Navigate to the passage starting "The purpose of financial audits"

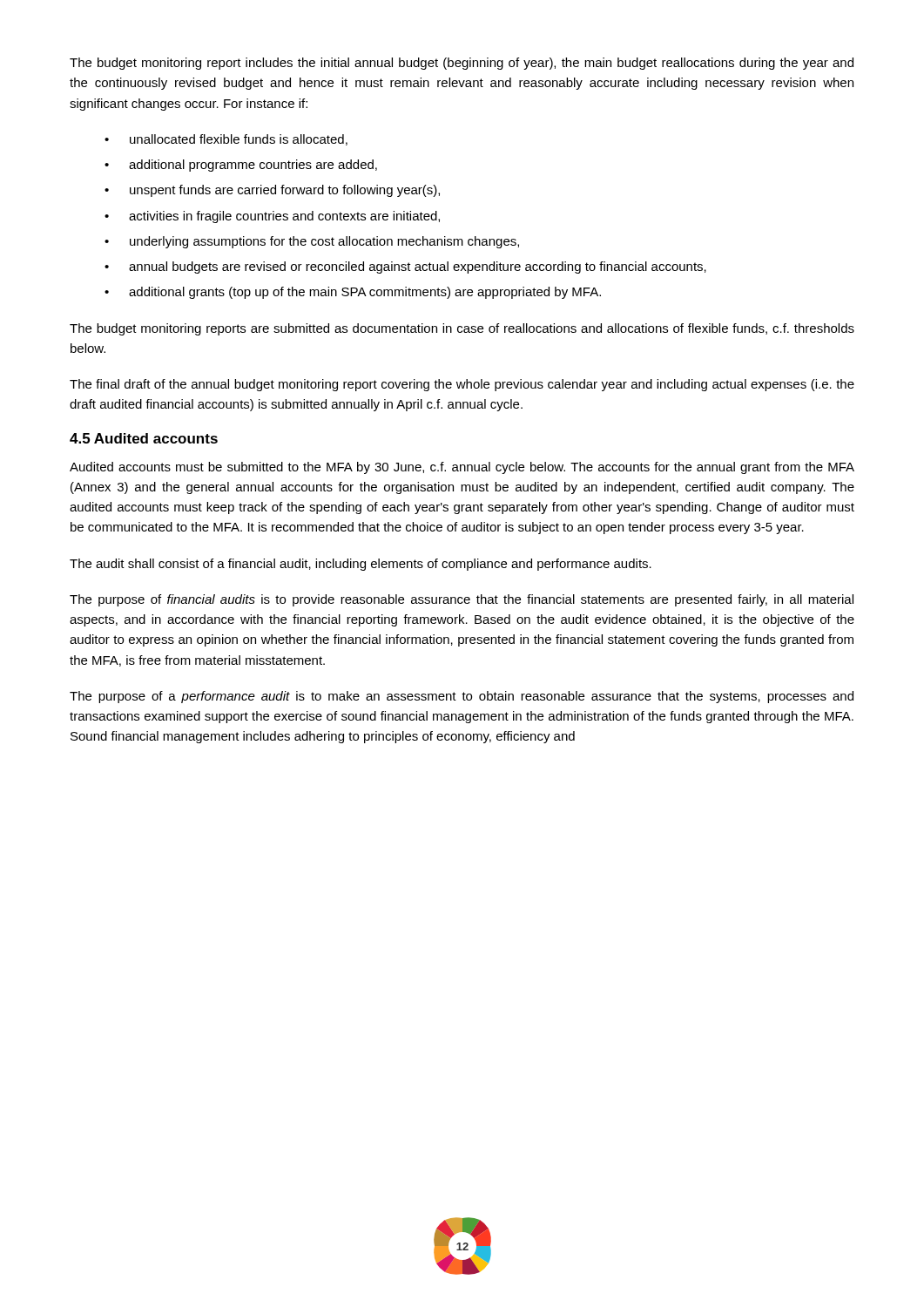462,629
